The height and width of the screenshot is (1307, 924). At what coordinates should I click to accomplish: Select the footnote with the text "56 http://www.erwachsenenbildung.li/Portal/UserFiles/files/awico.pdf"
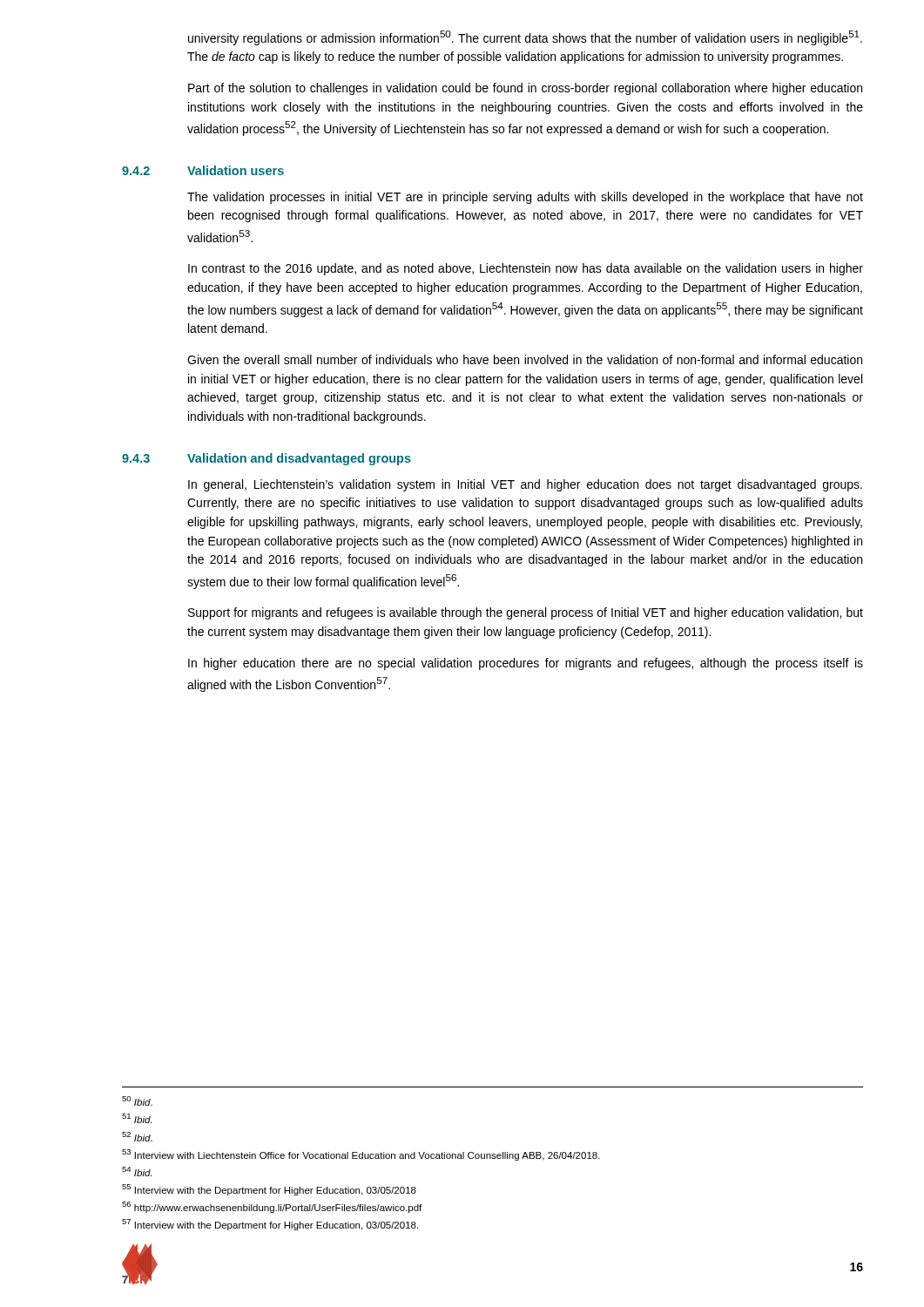point(272,1206)
